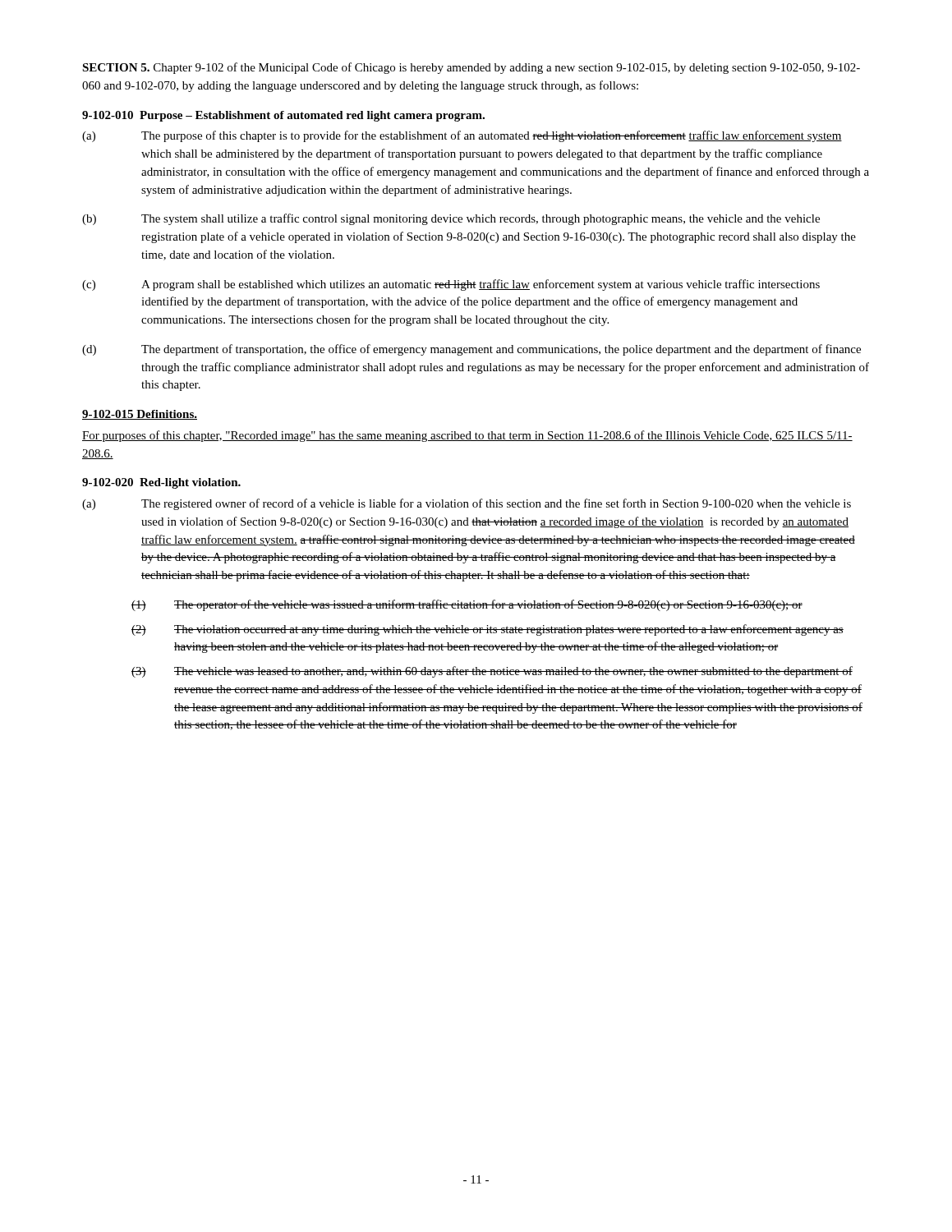Find the list item containing "(3) The vehicle was leased"
Viewport: 952px width, 1232px height.
(501, 699)
